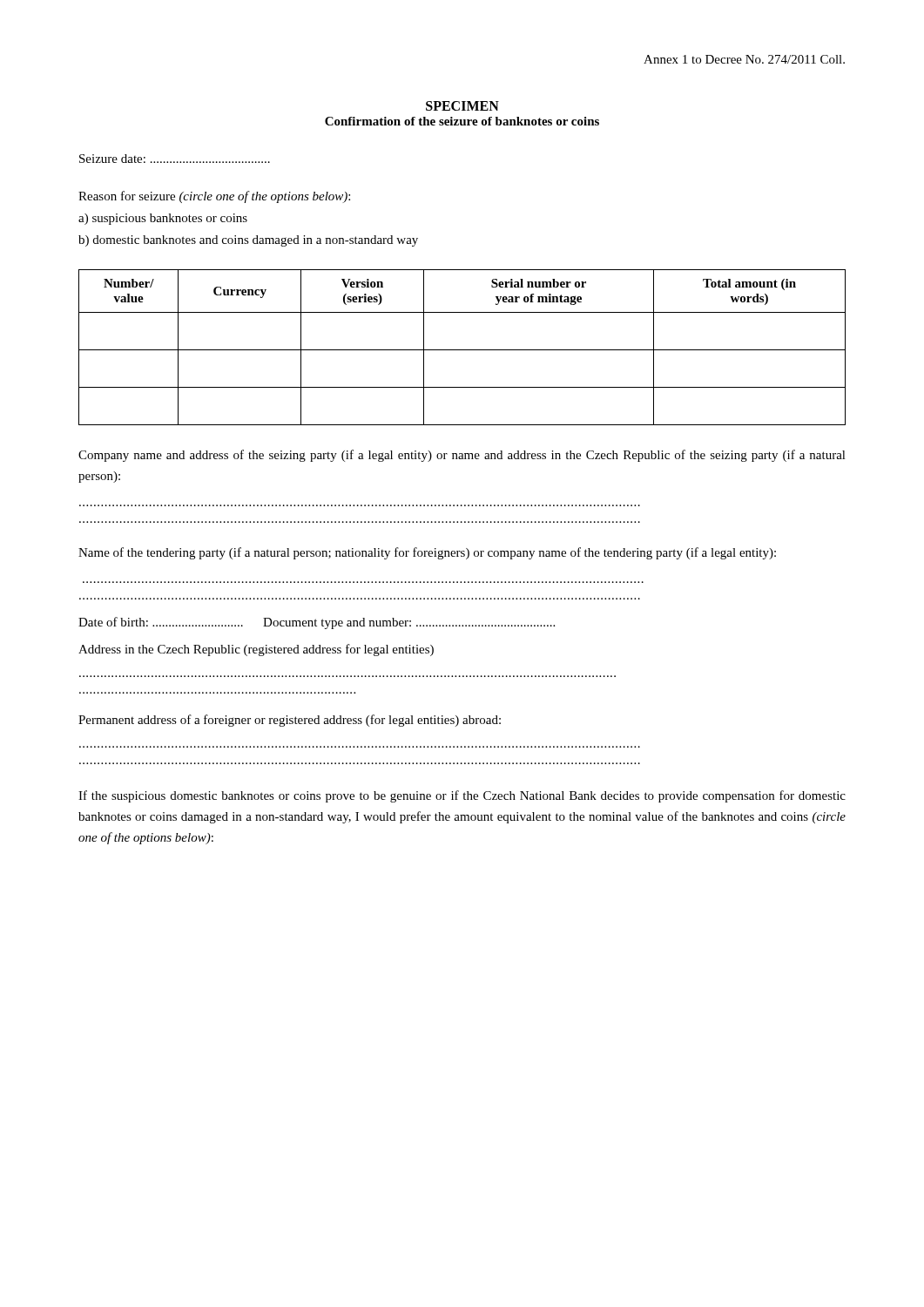Point to the element starting "Permanent address of a foreigner or"
The height and width of the screenshot is (1307, 924).
point(290,720)
